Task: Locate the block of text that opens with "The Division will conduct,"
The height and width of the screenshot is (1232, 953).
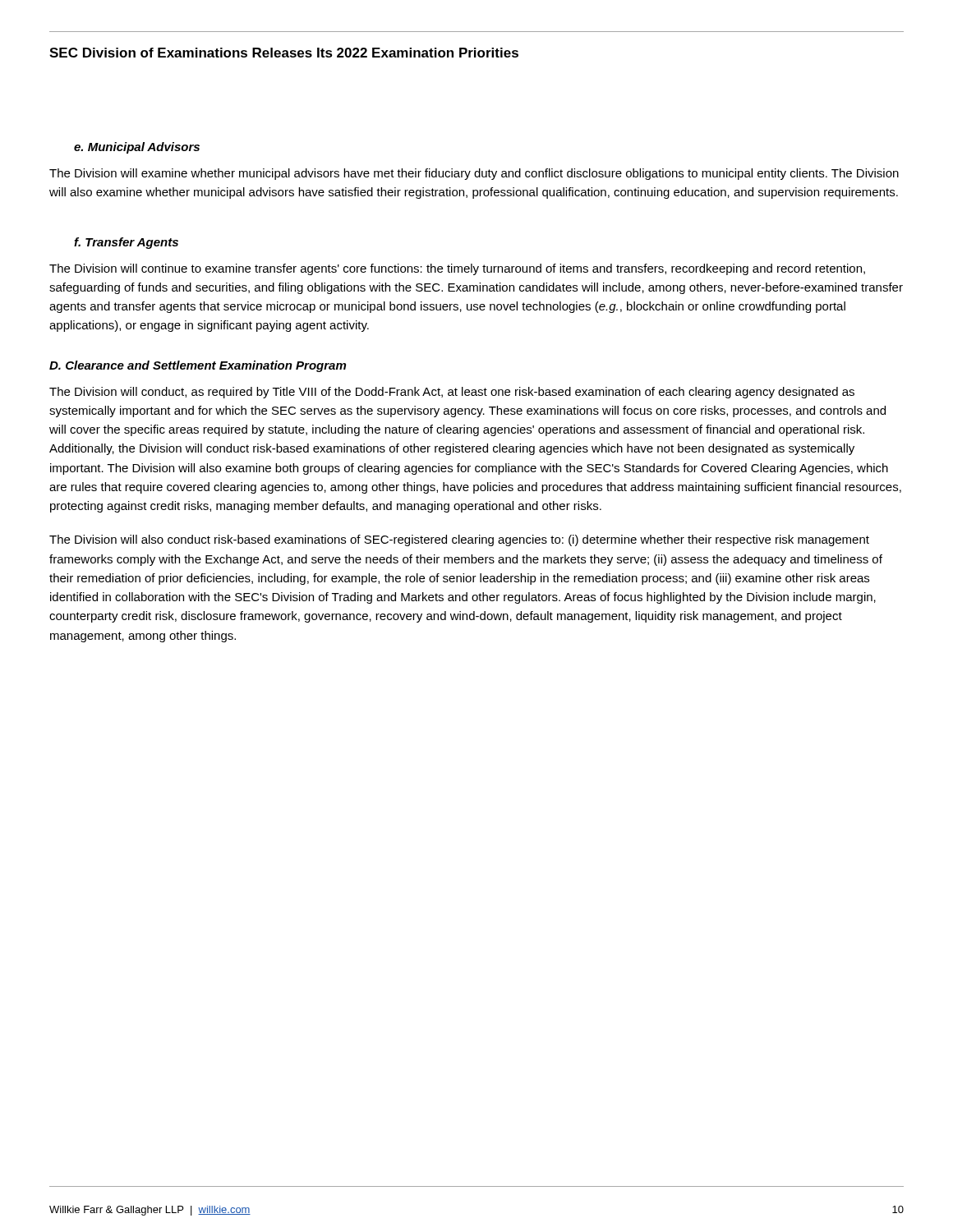Action: pos(476,448)
